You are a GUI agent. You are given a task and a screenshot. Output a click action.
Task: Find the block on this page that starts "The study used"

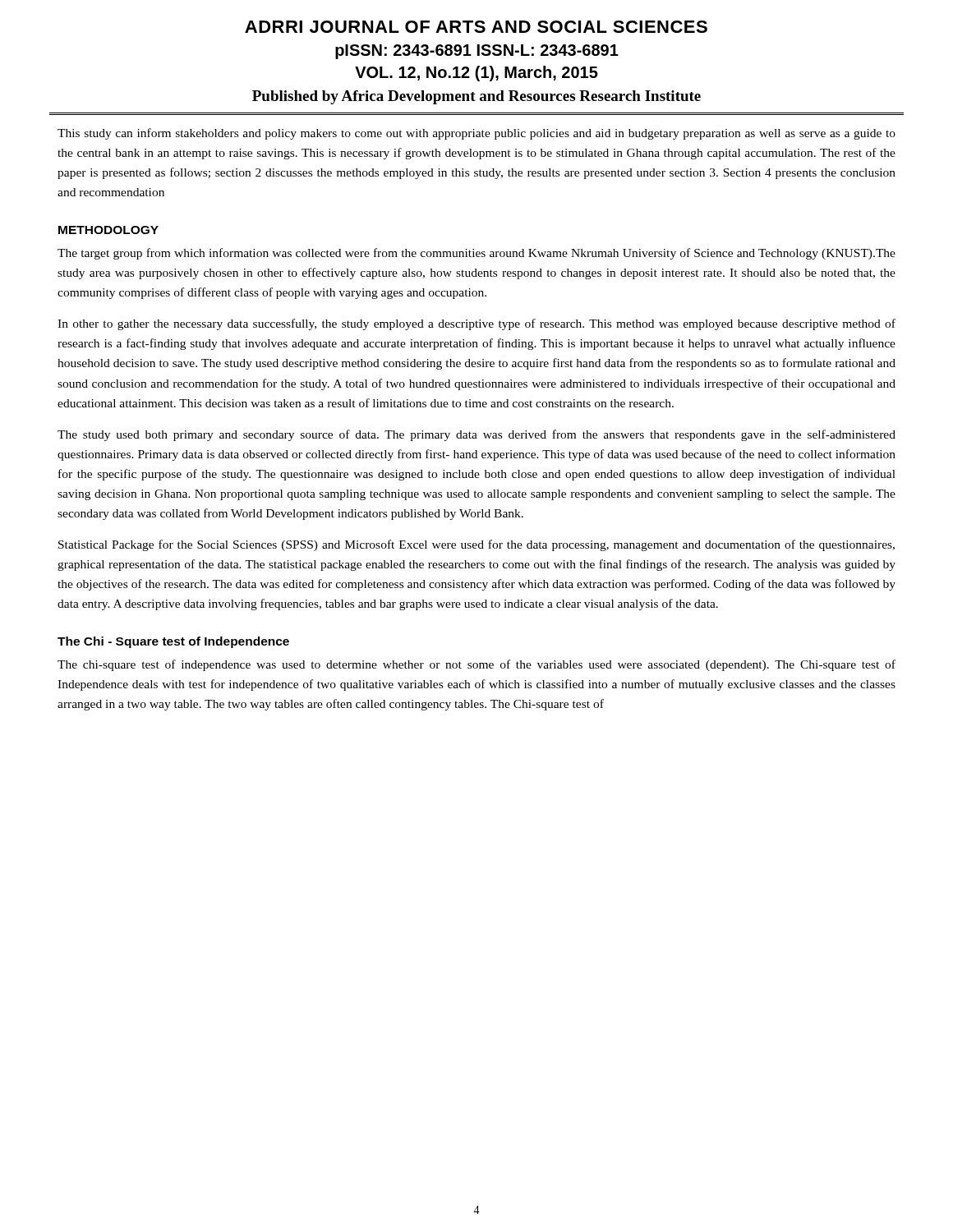click(476, 473)
